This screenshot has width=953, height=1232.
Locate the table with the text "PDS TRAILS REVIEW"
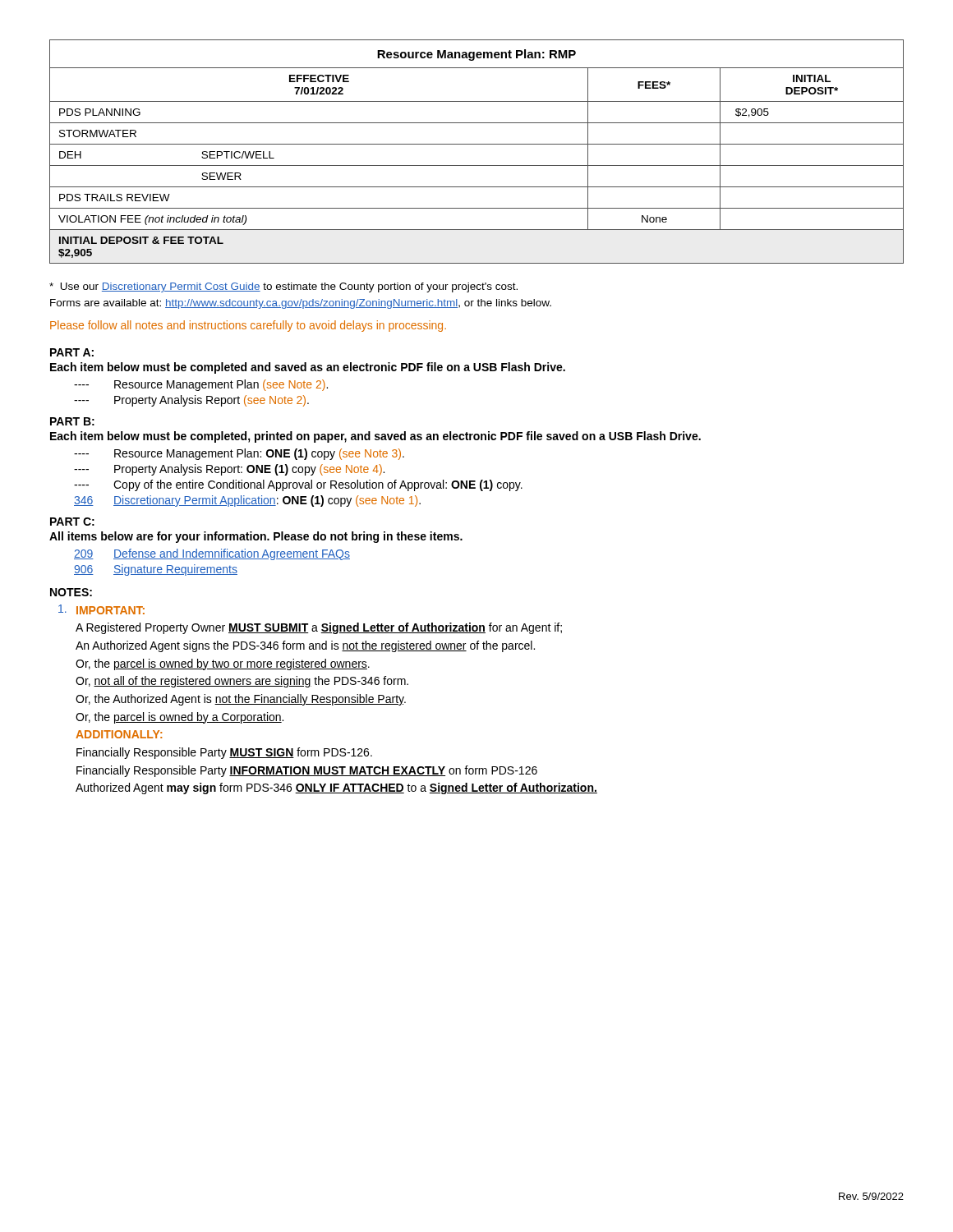tap(476, 152)
